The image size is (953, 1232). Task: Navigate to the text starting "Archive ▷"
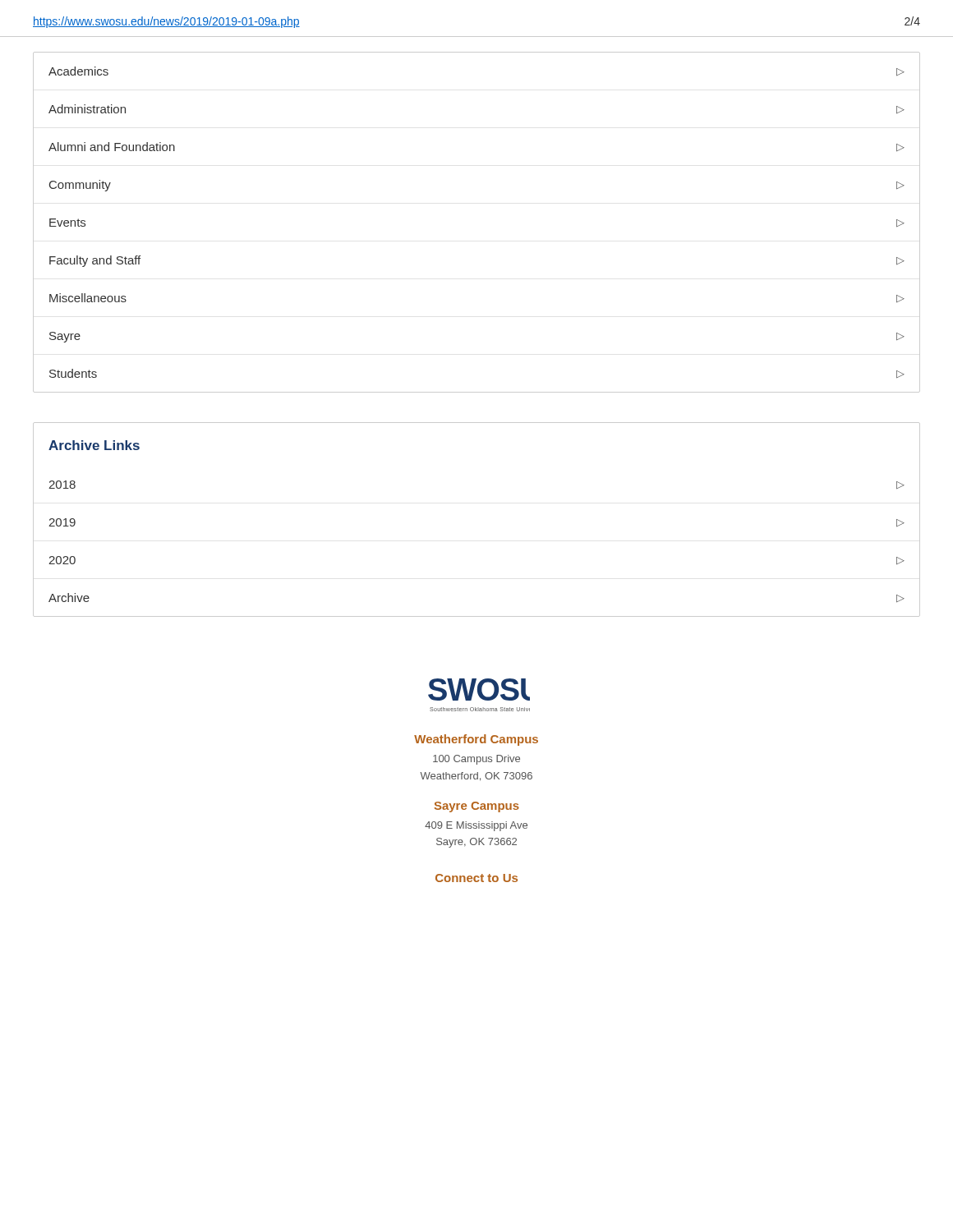tap(69, 597)
